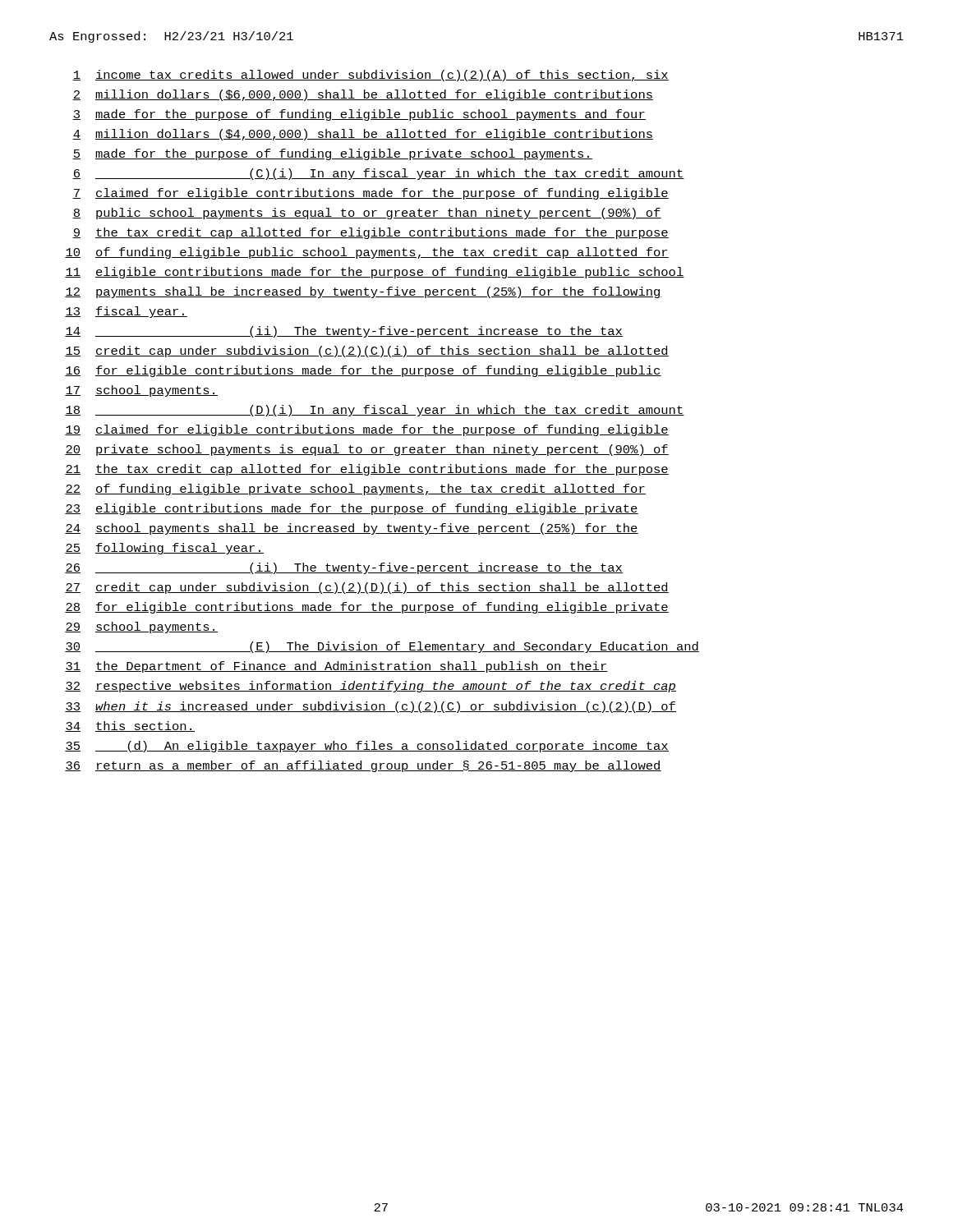Locate the text starting "35 (d) An eligible taxpayer who files a"
Screen dimensions: 1232x953
pos(476,746)
